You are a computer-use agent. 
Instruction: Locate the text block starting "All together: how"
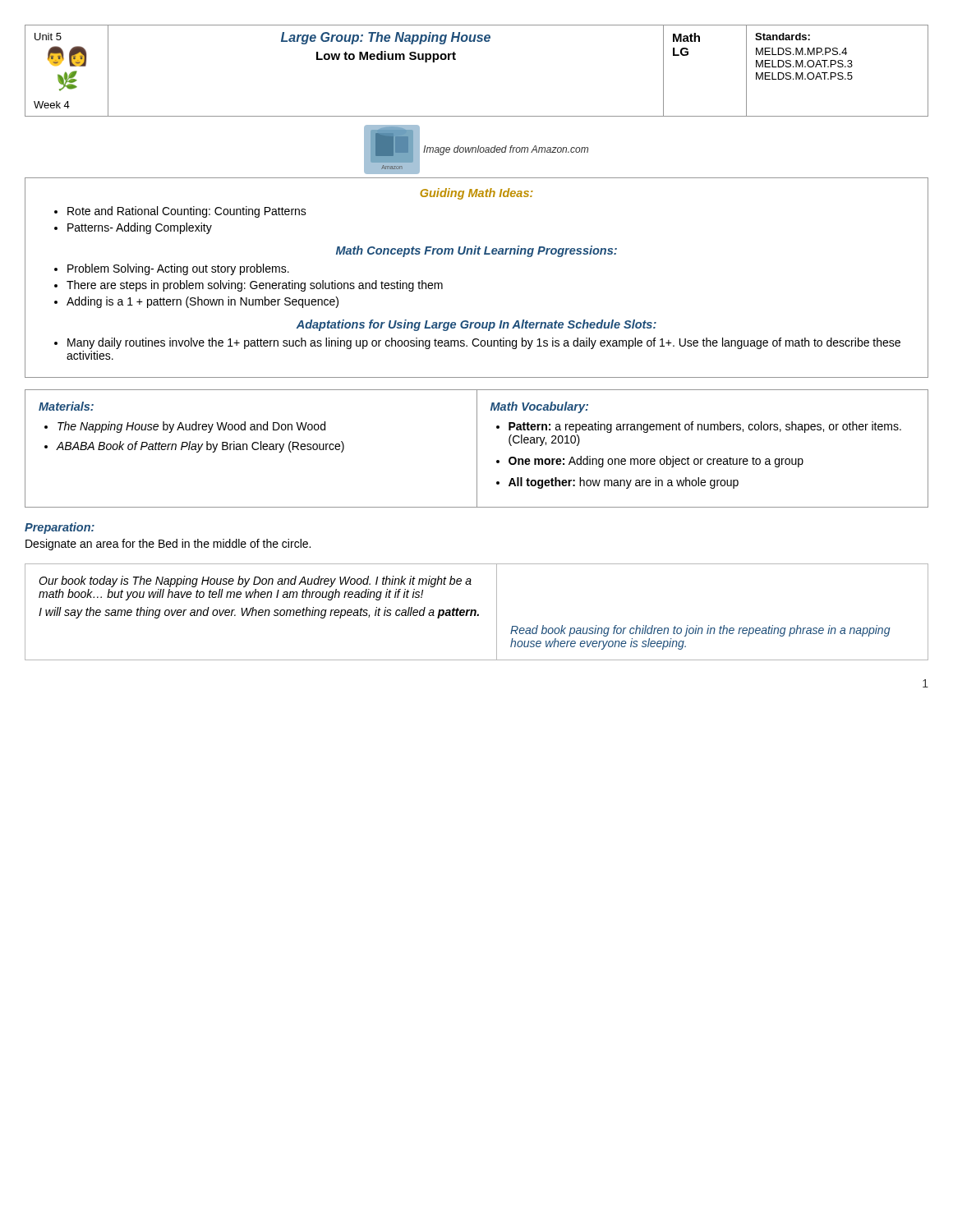click(624, 482)
